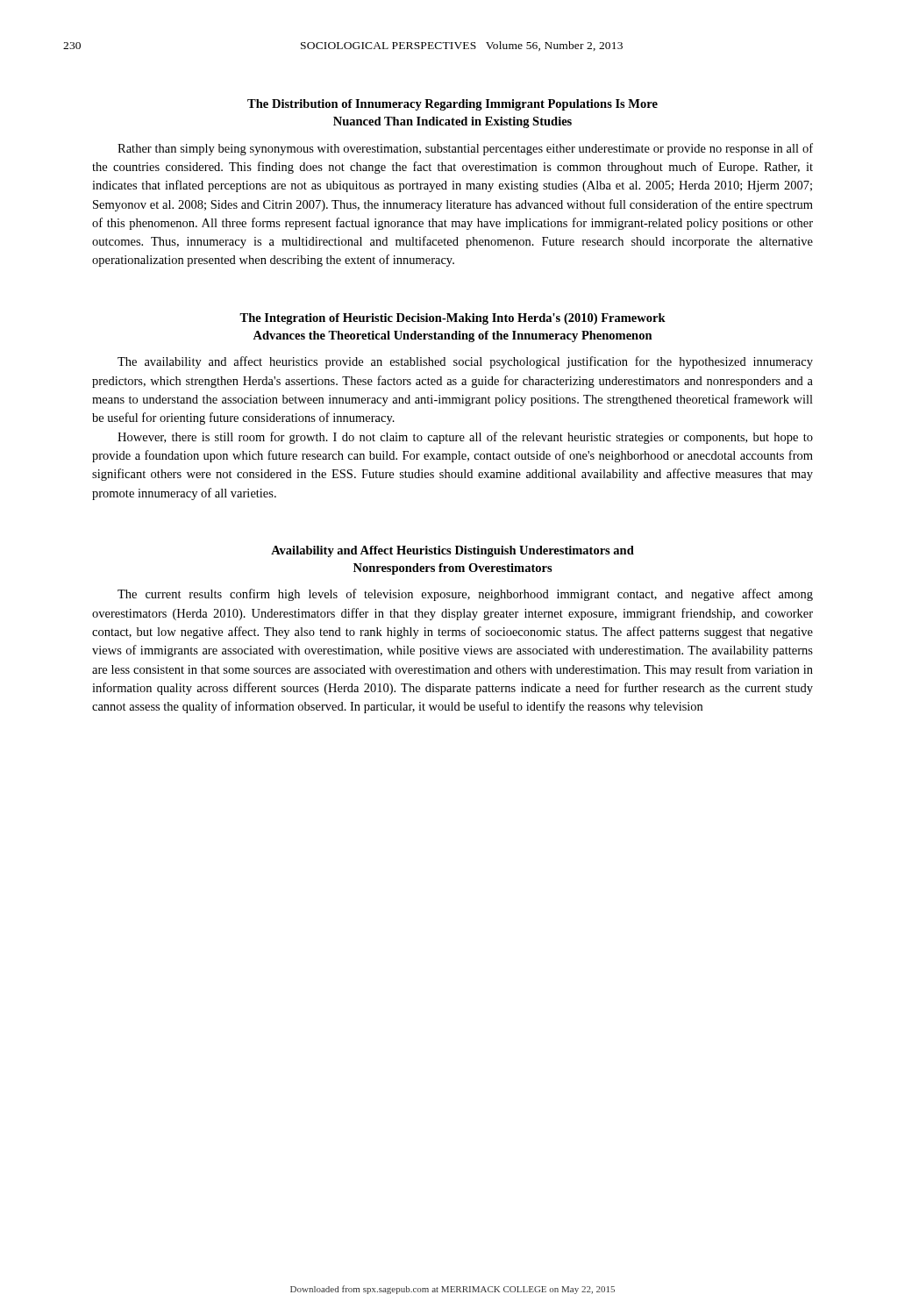Locate the text block containing "The current results confirm high levels of"

pos(452,650)
